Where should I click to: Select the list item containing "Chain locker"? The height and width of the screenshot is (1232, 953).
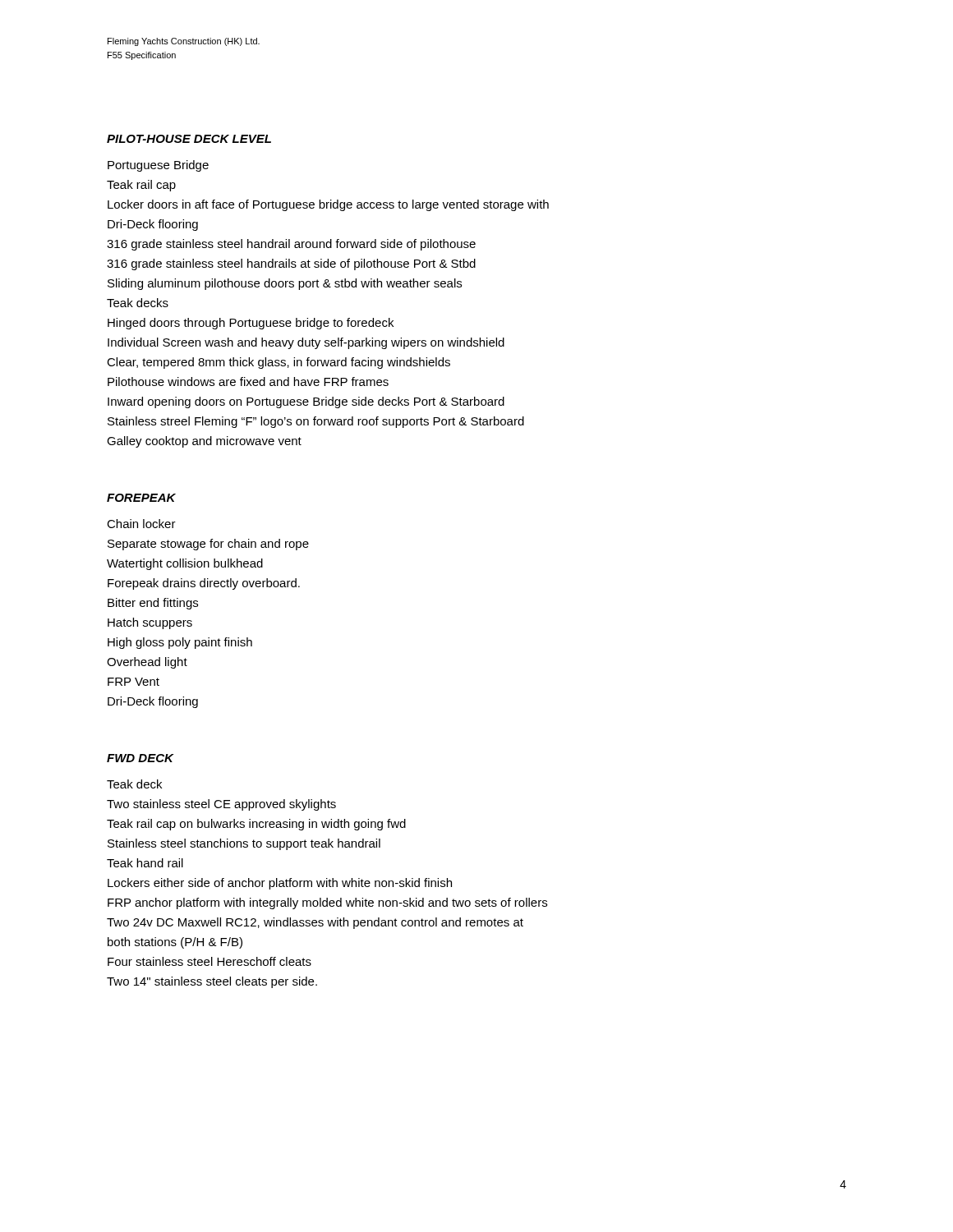(x=141, y=524)
